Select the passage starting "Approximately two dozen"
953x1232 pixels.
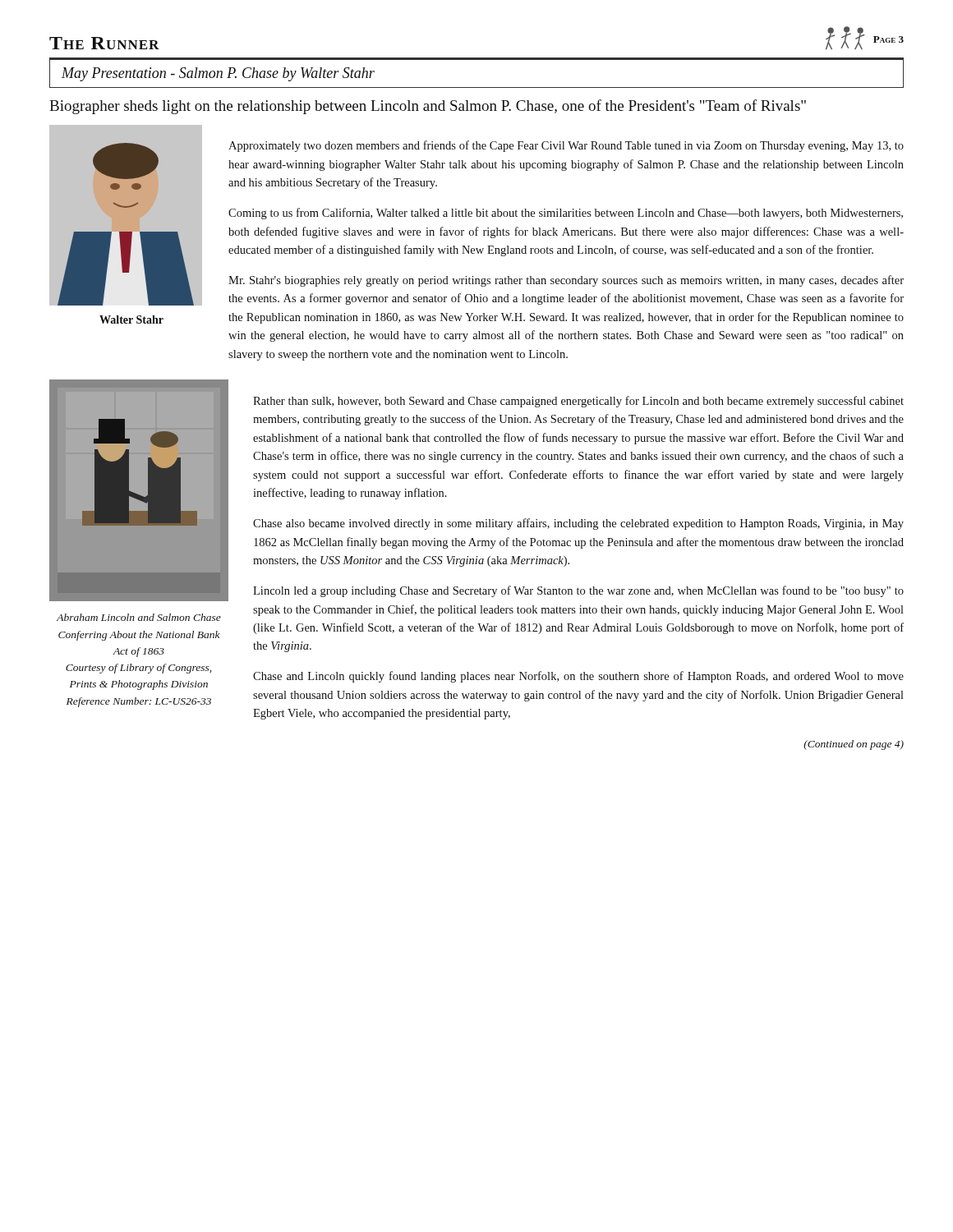566,164
